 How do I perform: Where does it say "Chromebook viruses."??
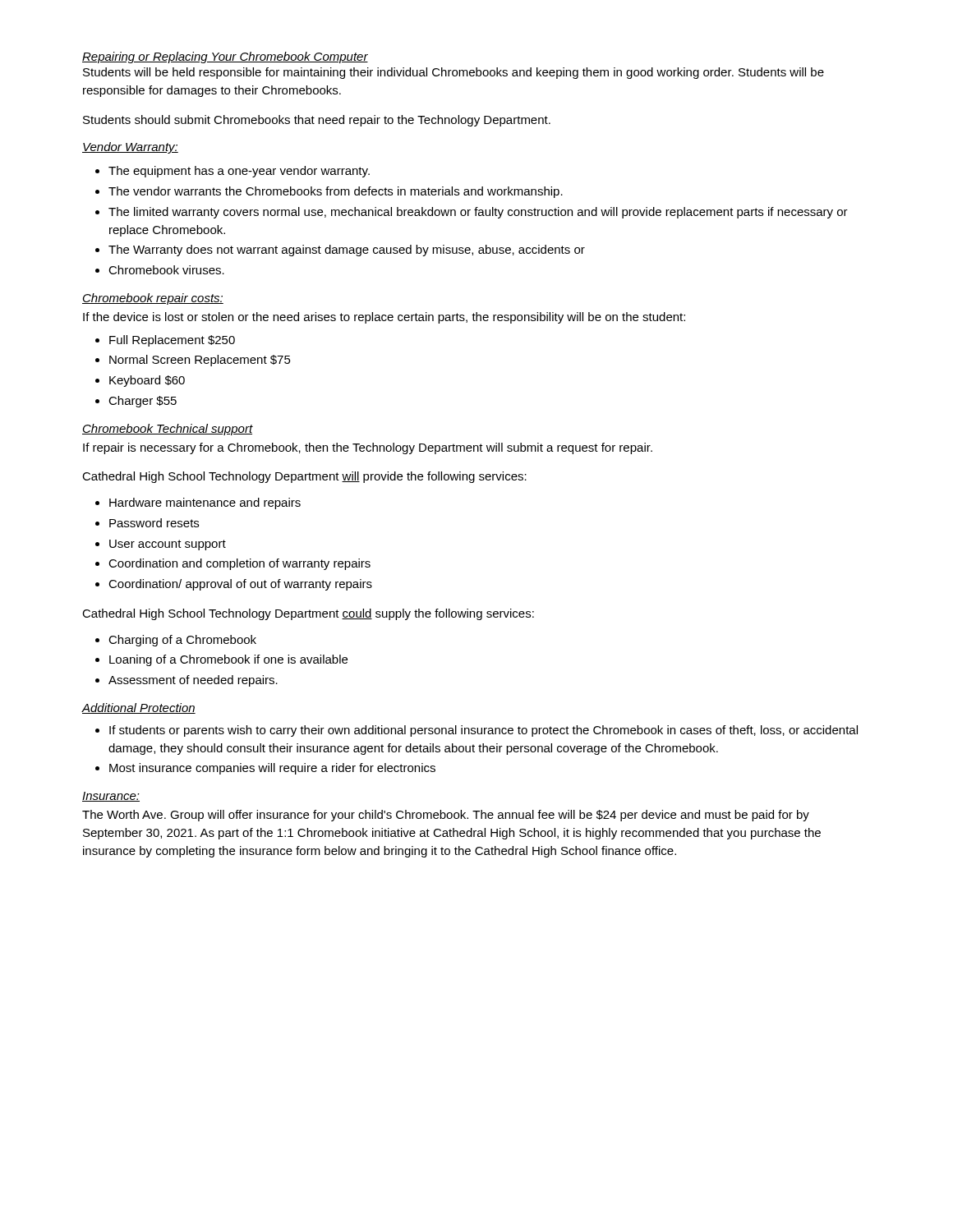pyautogui.click(x=167, y=270)
